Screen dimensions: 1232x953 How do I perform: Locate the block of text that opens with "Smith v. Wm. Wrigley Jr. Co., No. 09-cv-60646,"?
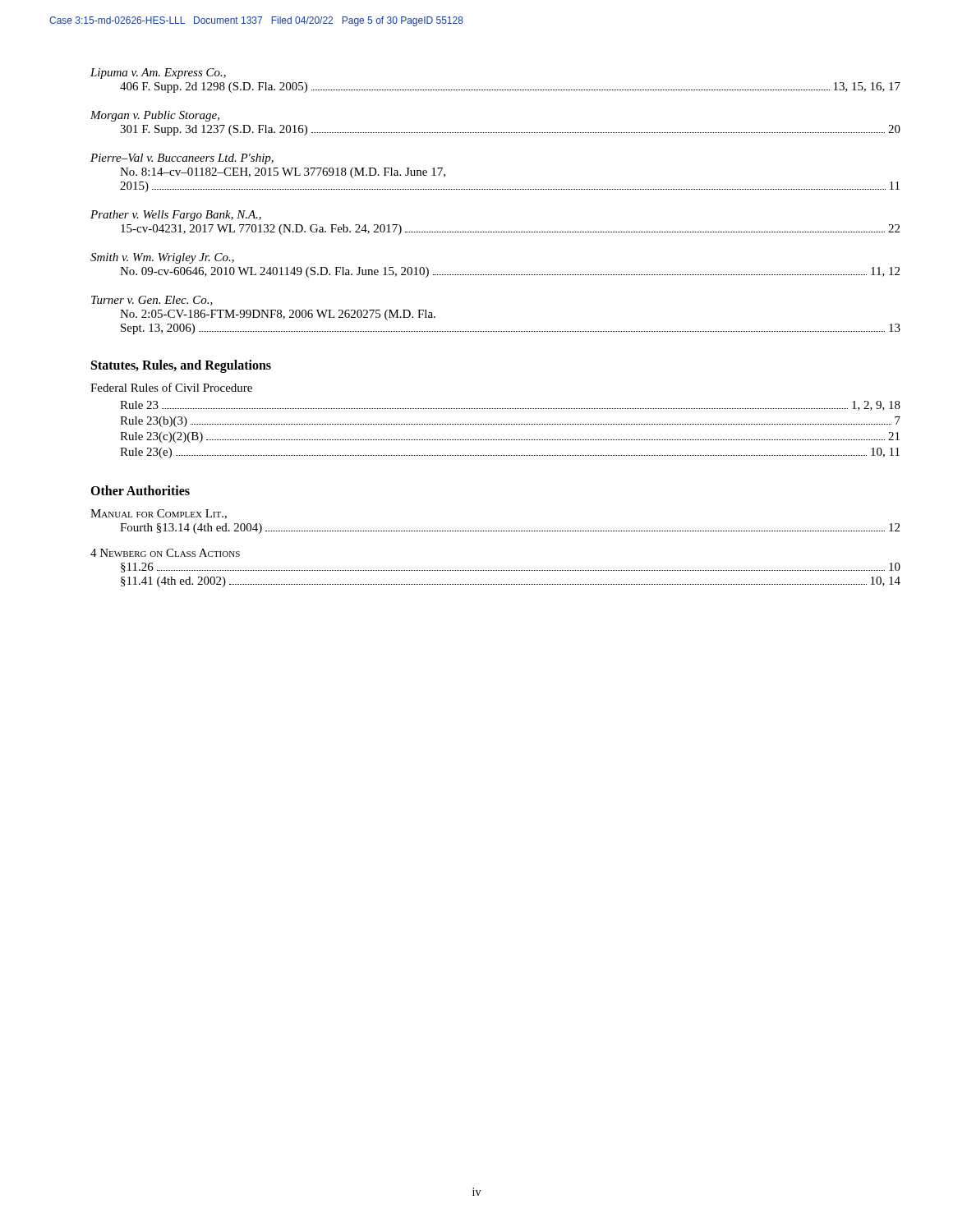[481, 264]
